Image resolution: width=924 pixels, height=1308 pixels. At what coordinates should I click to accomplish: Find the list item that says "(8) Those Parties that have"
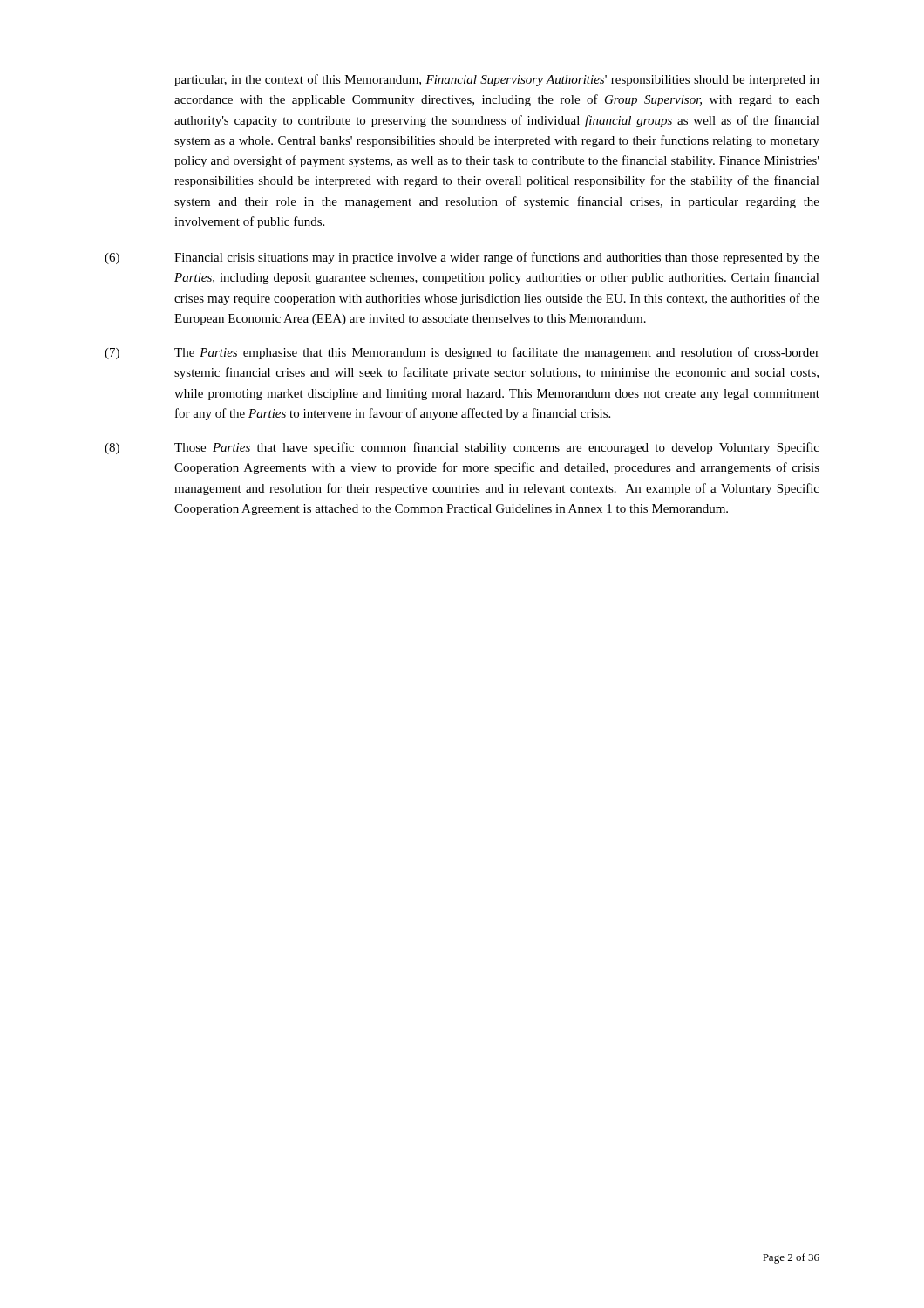coord(462,478)
